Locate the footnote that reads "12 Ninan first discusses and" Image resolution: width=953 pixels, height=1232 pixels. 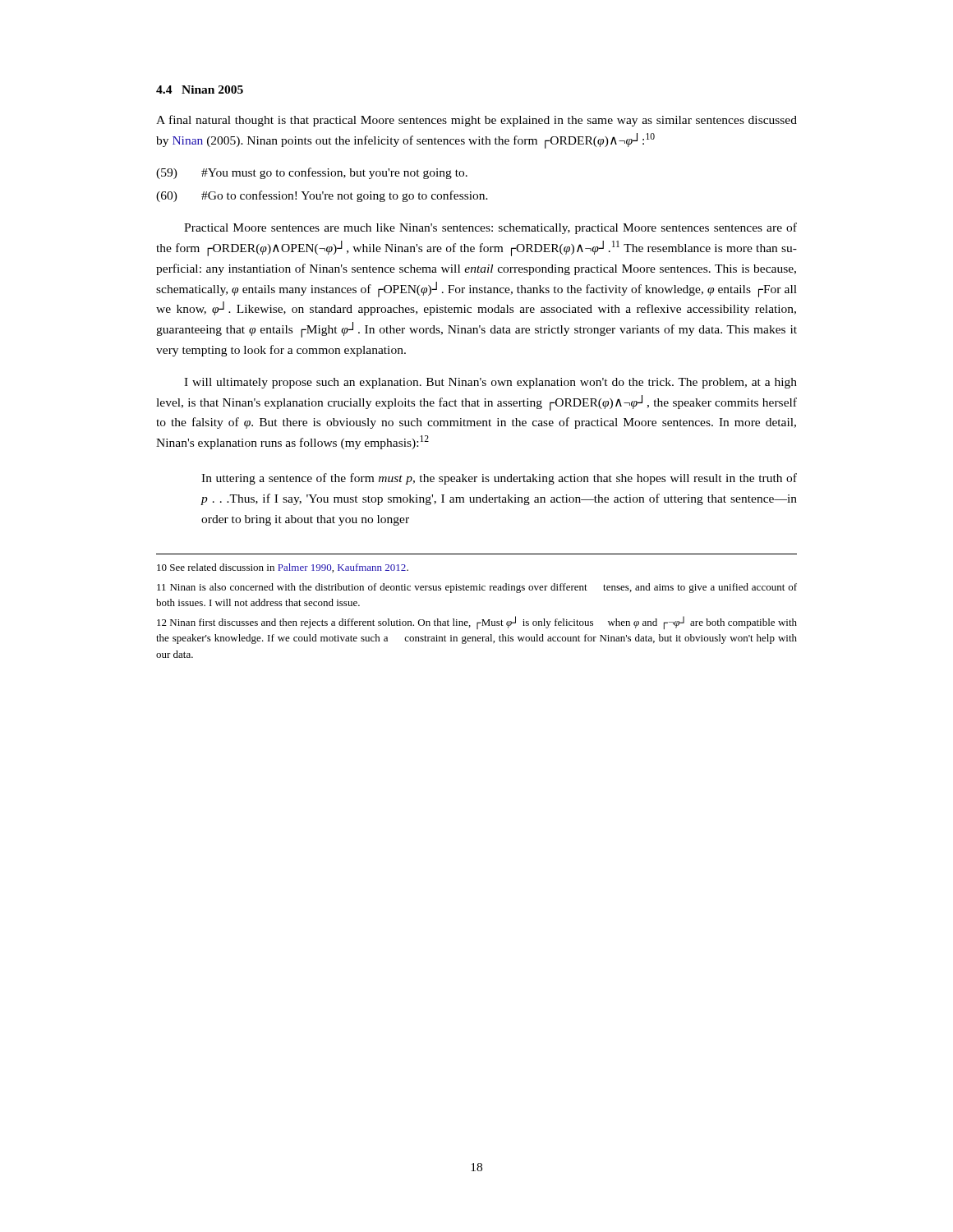click(x=476, y=638)
